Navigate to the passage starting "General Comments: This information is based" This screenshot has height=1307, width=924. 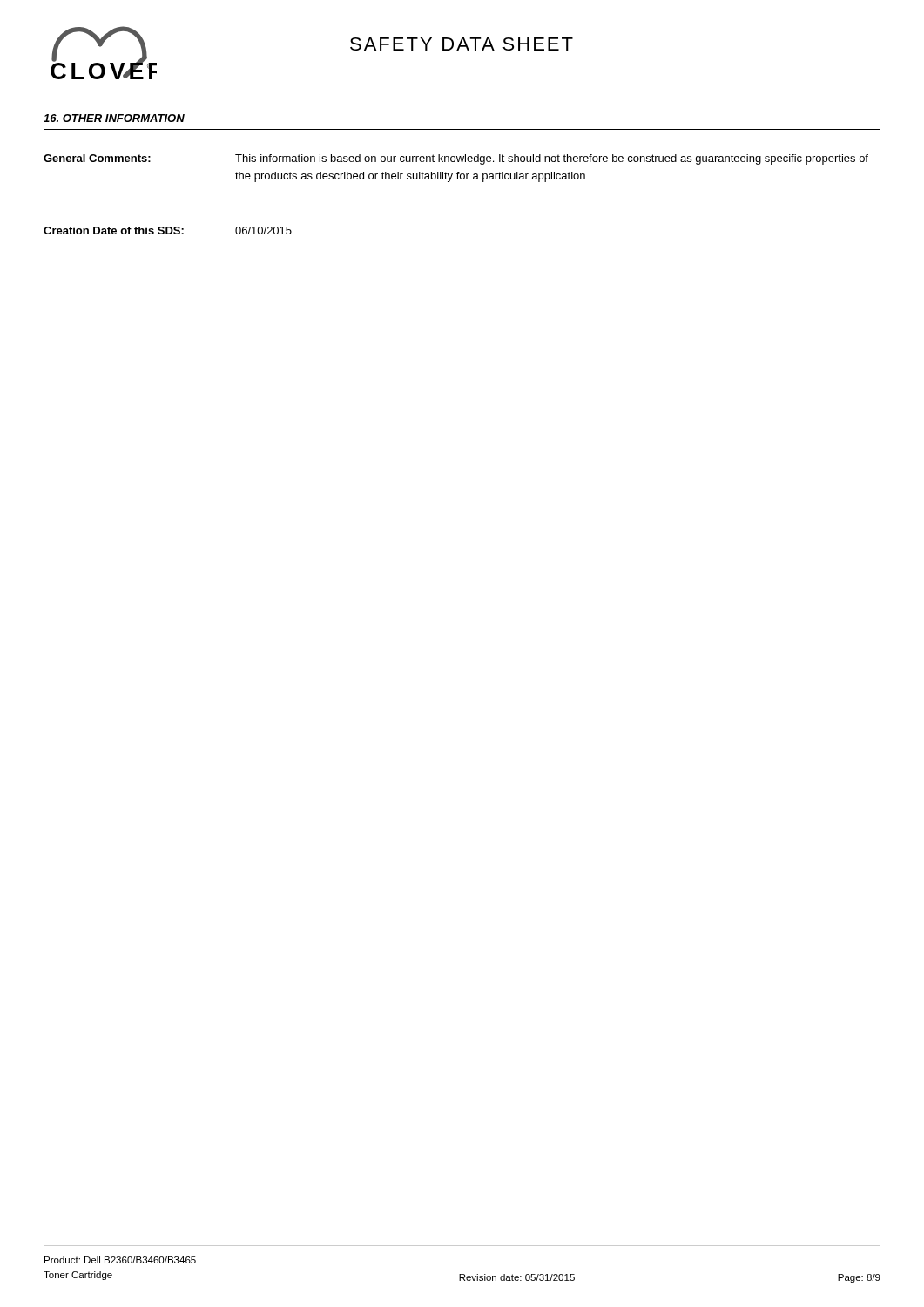[x=462, y=167]
